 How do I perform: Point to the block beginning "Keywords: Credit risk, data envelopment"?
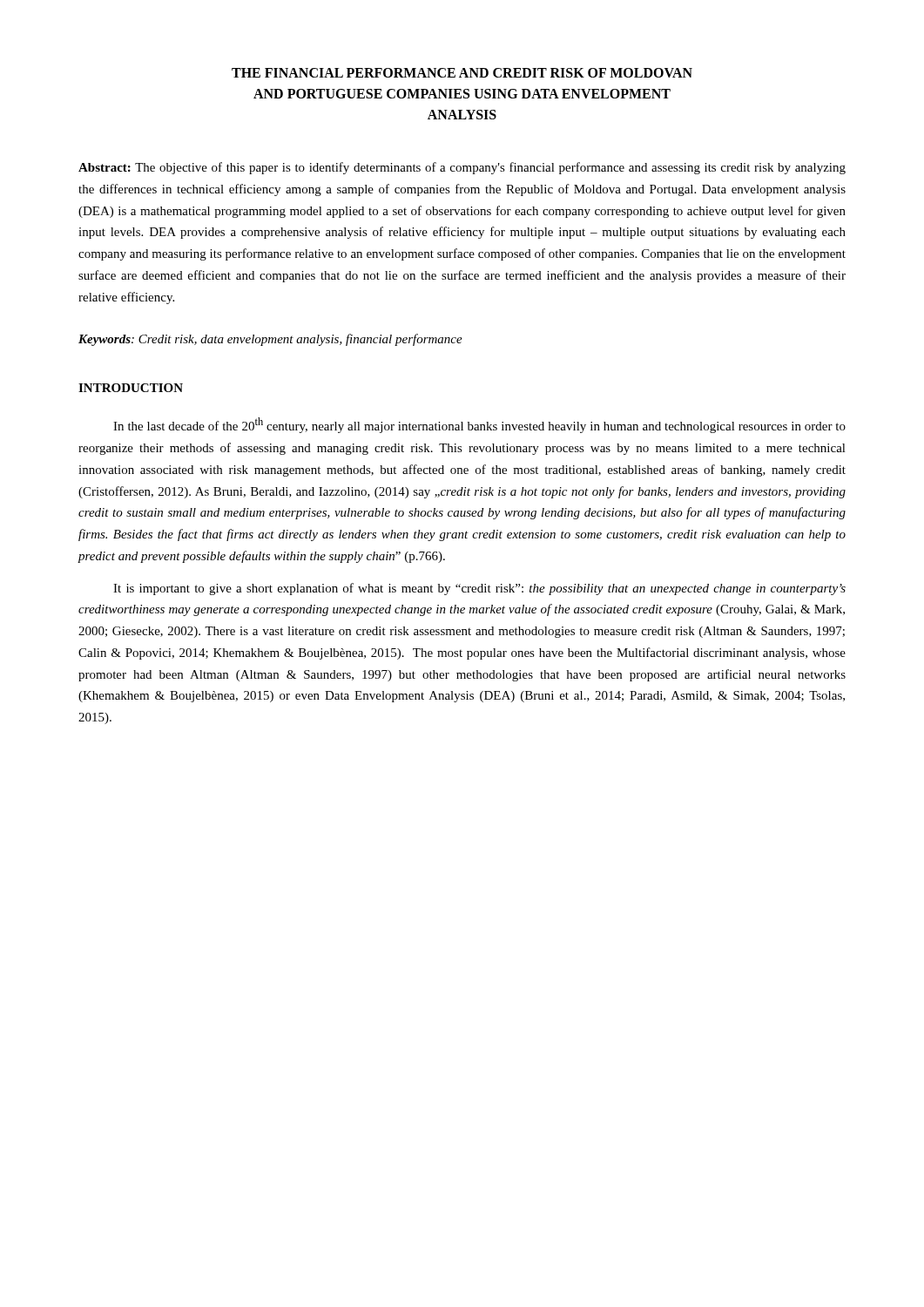click(270, 339)
